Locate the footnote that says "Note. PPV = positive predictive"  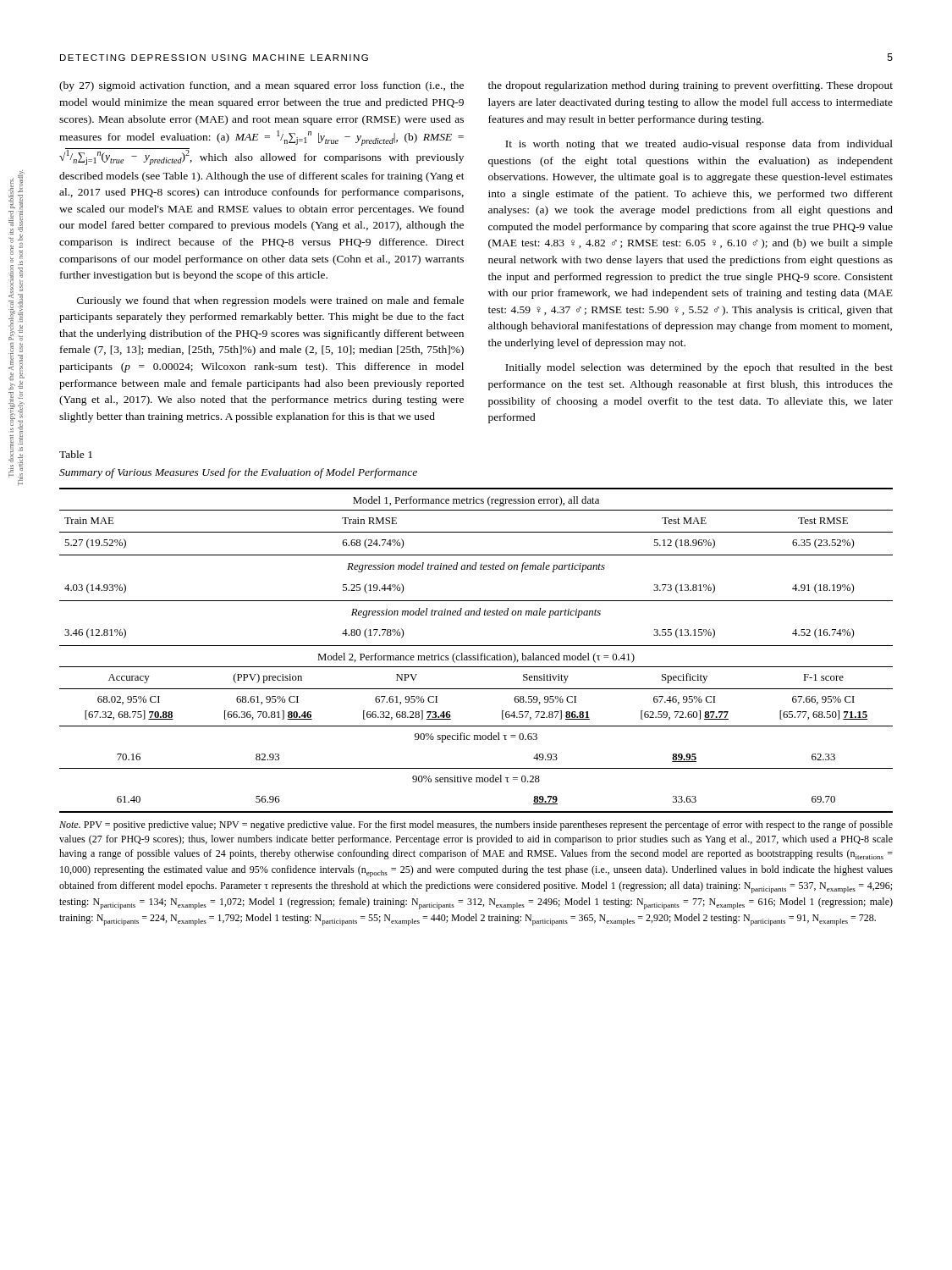pos(476,872)
